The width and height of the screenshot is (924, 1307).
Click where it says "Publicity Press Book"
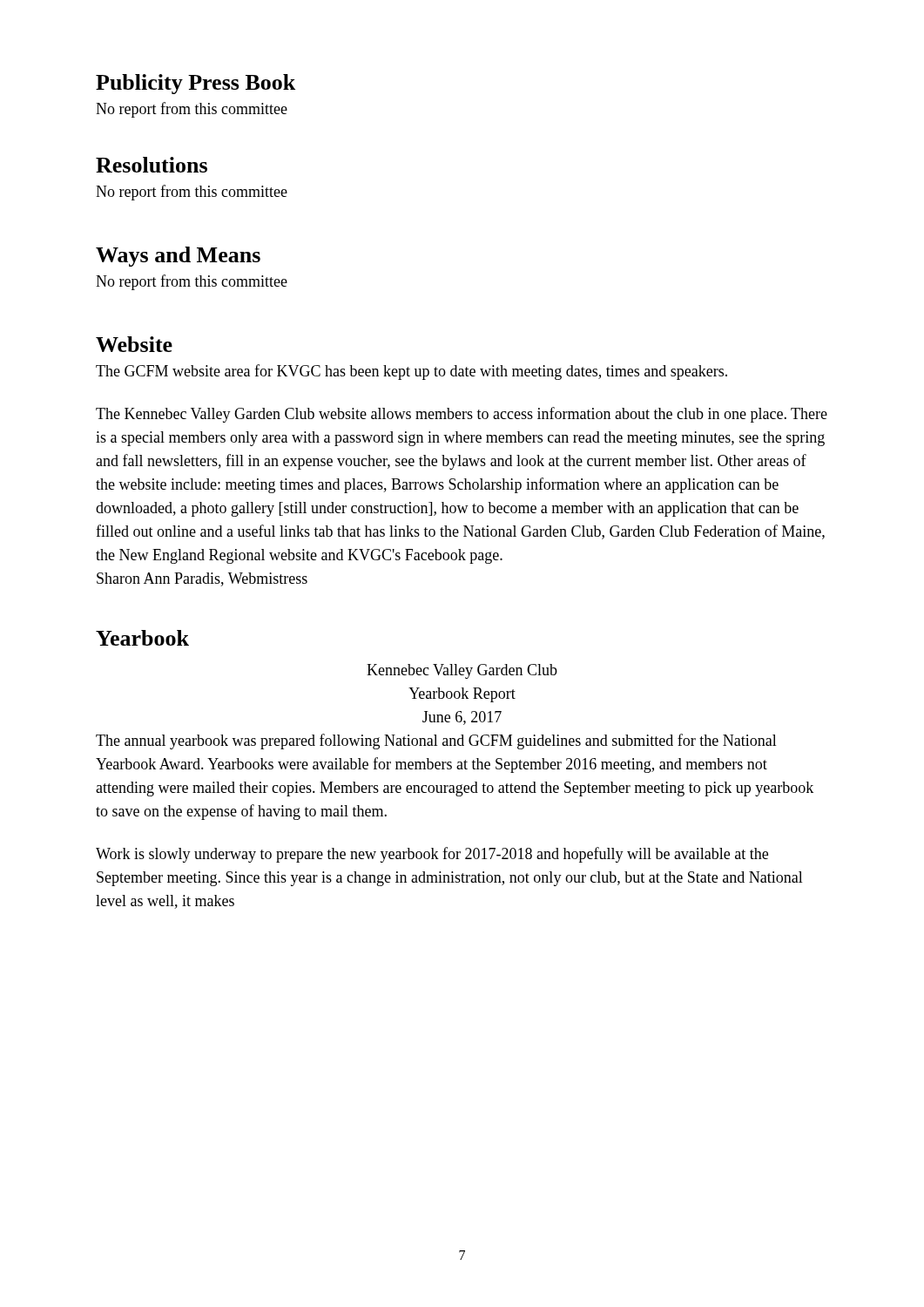click(x=196, y=82)
